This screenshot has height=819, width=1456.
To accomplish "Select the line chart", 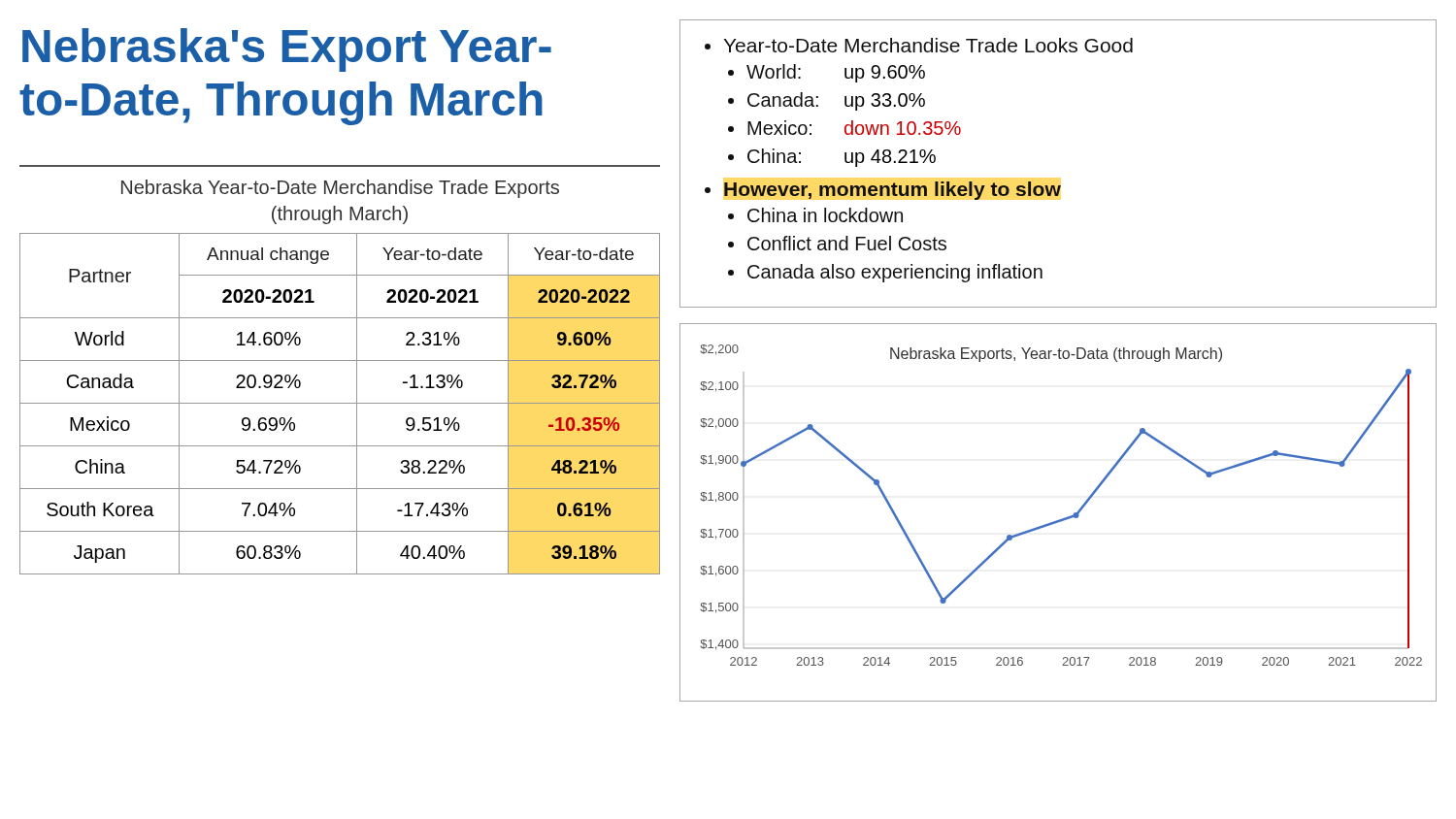I will tap(1058, 514).
